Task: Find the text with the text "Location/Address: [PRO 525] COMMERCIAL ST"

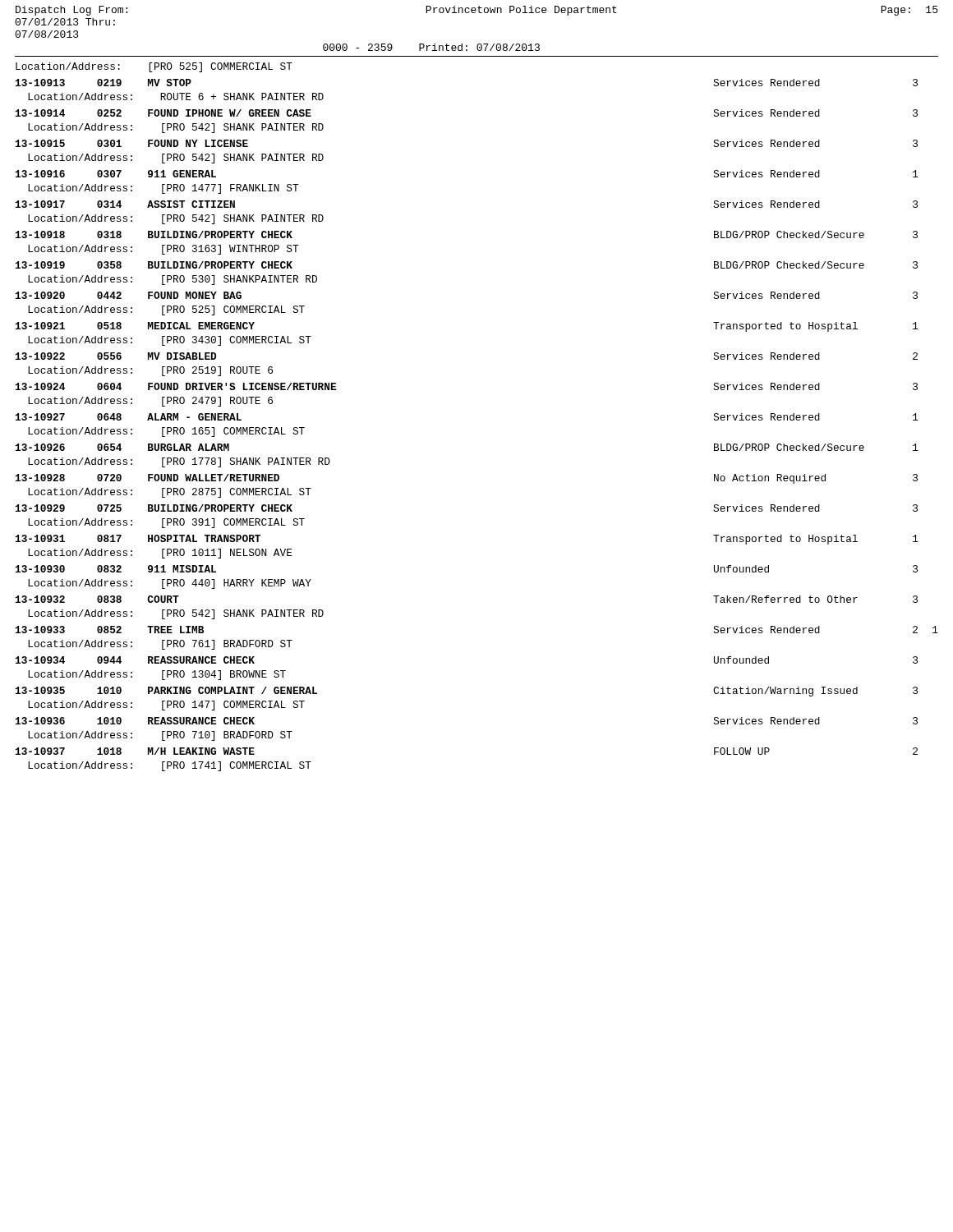Action: pos(154,67)
